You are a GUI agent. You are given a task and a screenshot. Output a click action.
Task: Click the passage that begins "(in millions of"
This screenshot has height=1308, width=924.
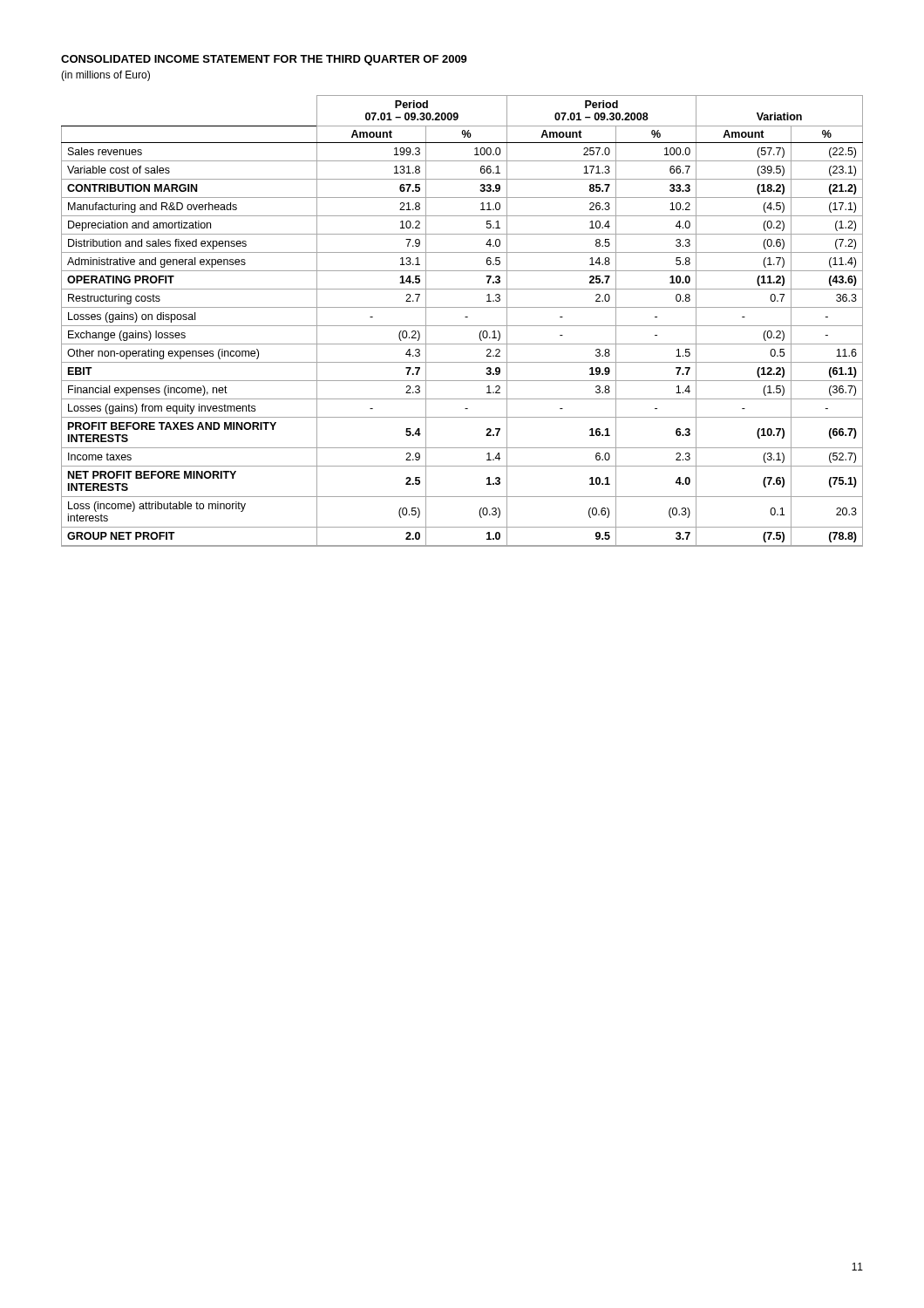(106, 75)
